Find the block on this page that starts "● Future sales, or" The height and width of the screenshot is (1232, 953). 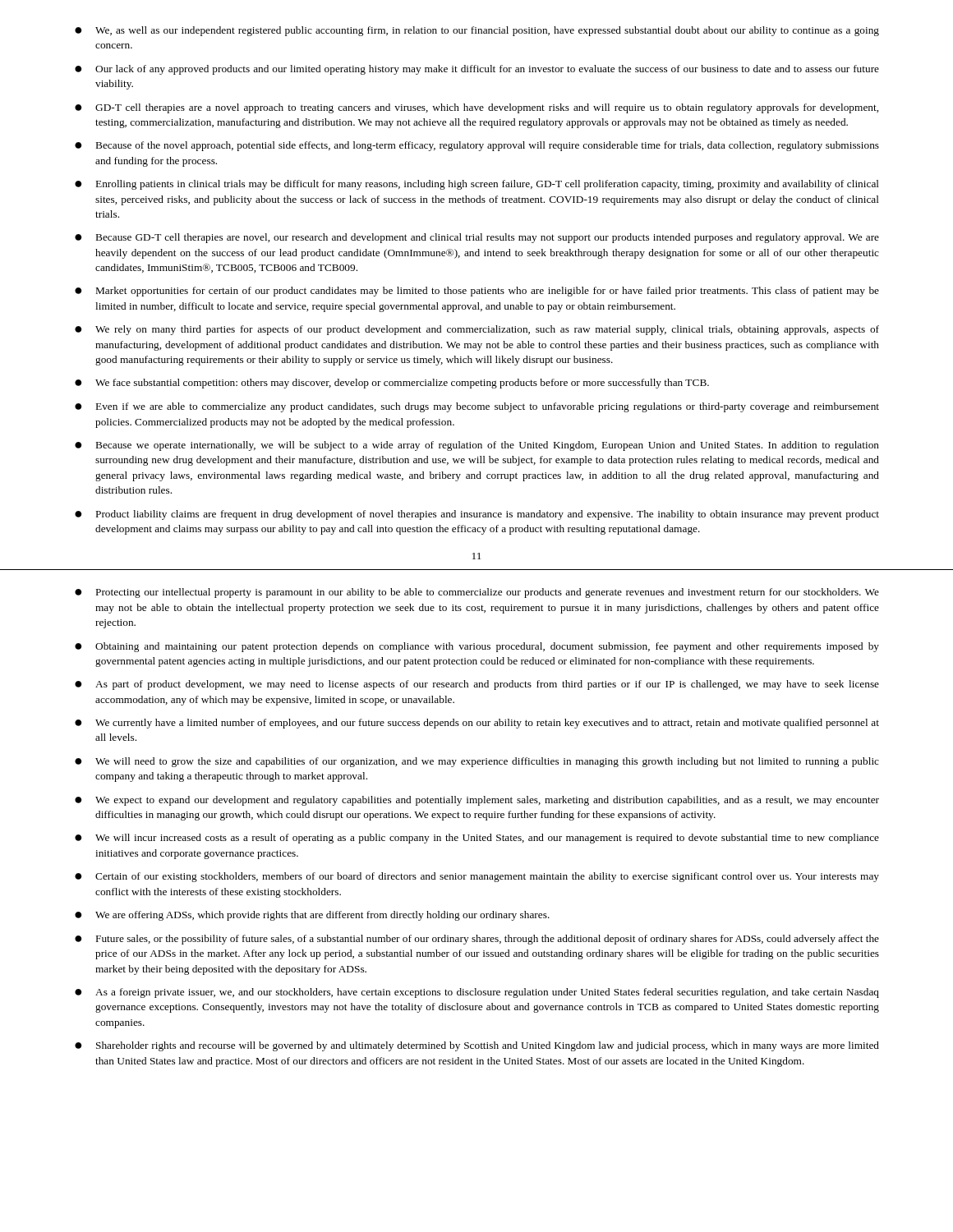[476, 954]
